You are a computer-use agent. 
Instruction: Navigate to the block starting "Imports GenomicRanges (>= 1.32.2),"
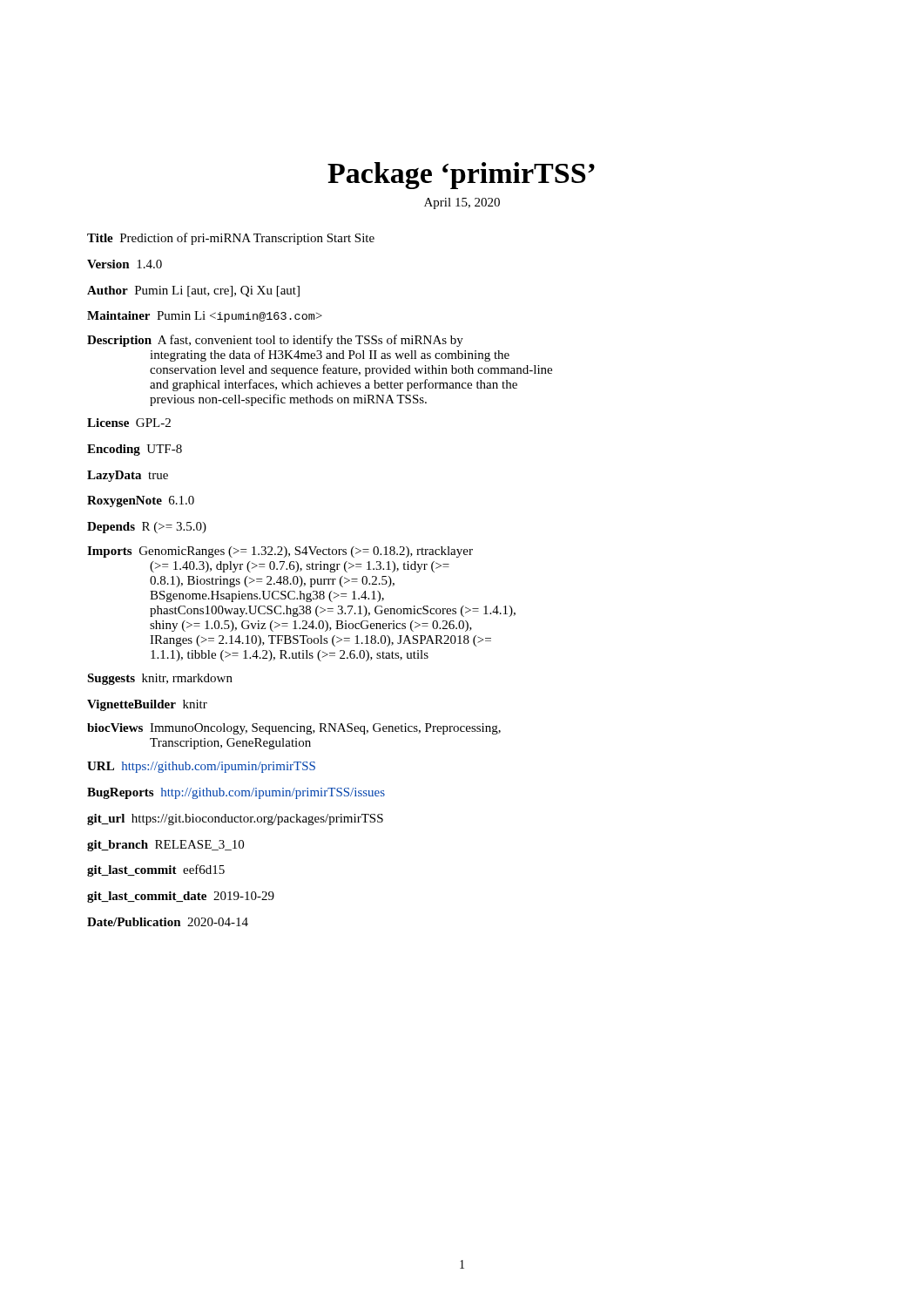click(x=302, y=602)
